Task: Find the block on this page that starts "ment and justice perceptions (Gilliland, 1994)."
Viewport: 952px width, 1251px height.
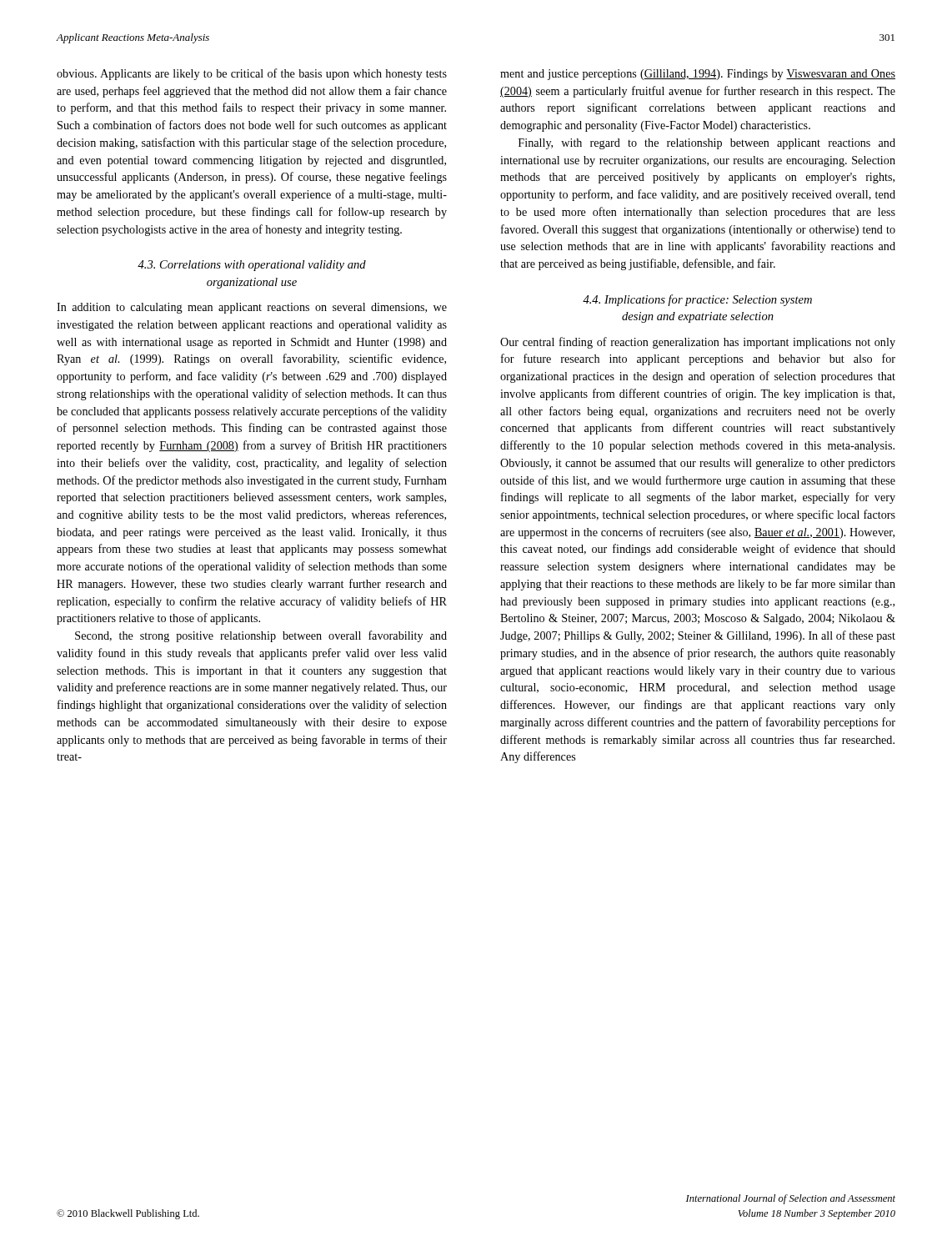Action: (x=698, y=169)
